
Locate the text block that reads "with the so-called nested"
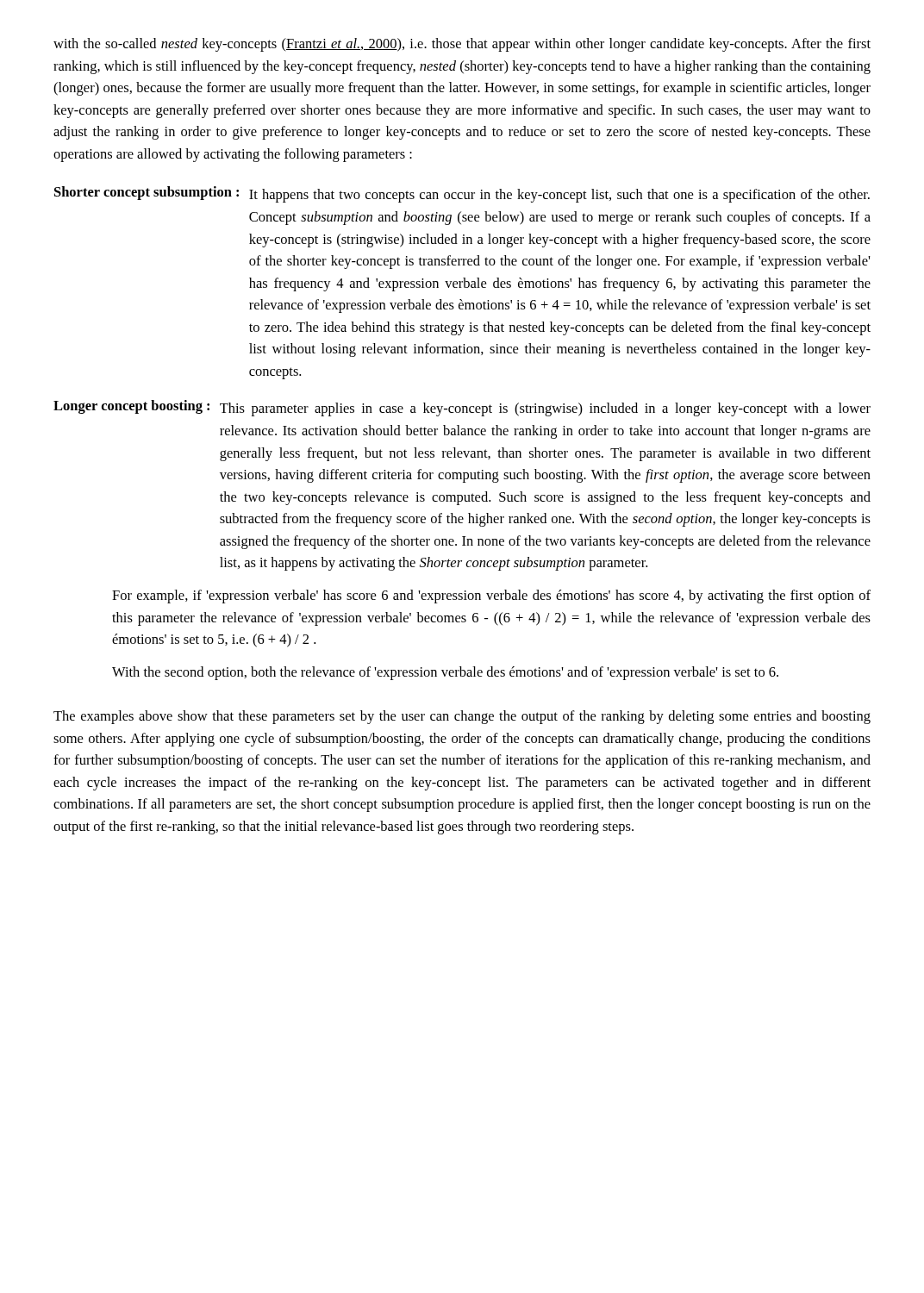(x=462, y=99)
